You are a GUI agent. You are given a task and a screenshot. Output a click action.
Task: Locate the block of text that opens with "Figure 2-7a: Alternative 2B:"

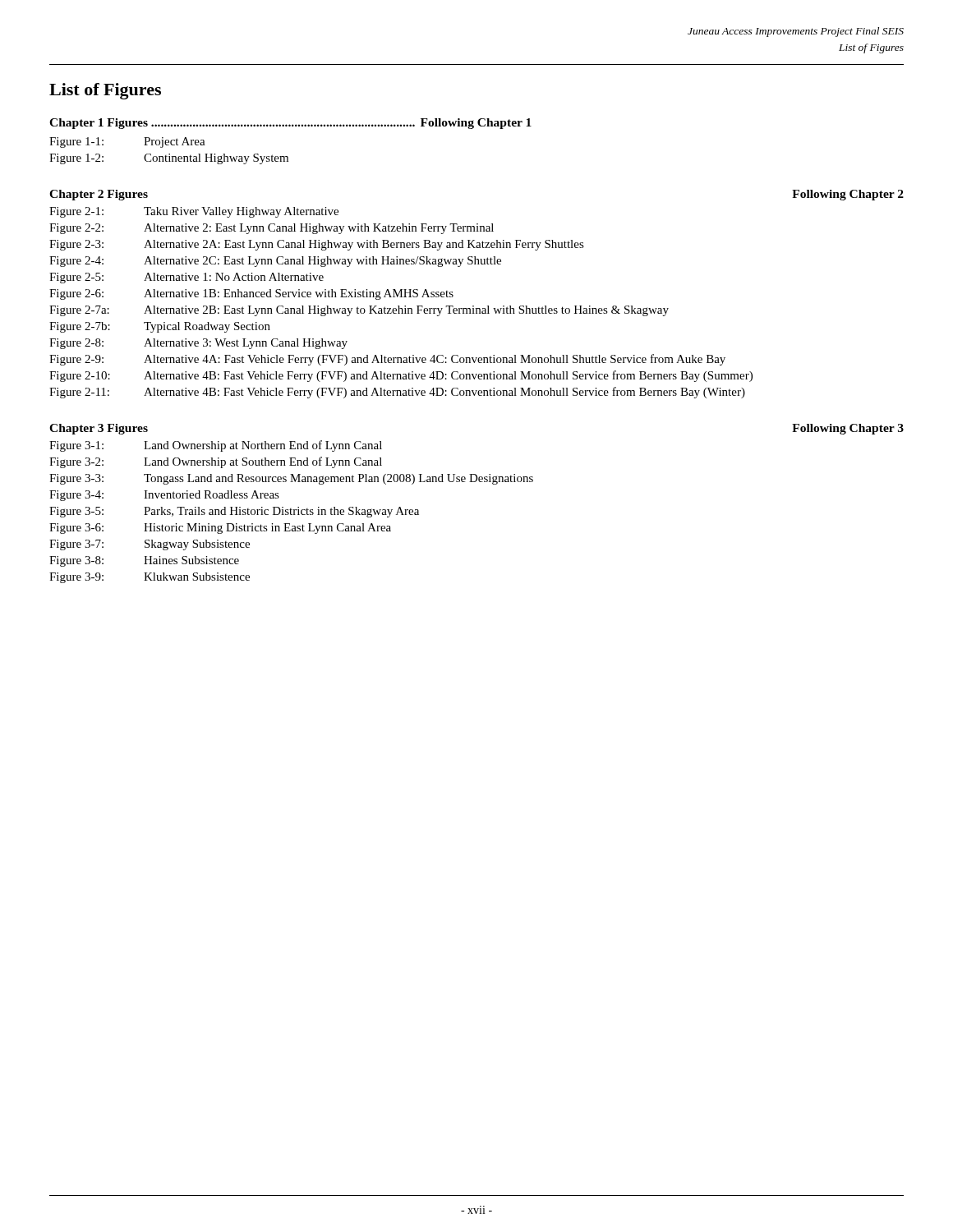476,310
